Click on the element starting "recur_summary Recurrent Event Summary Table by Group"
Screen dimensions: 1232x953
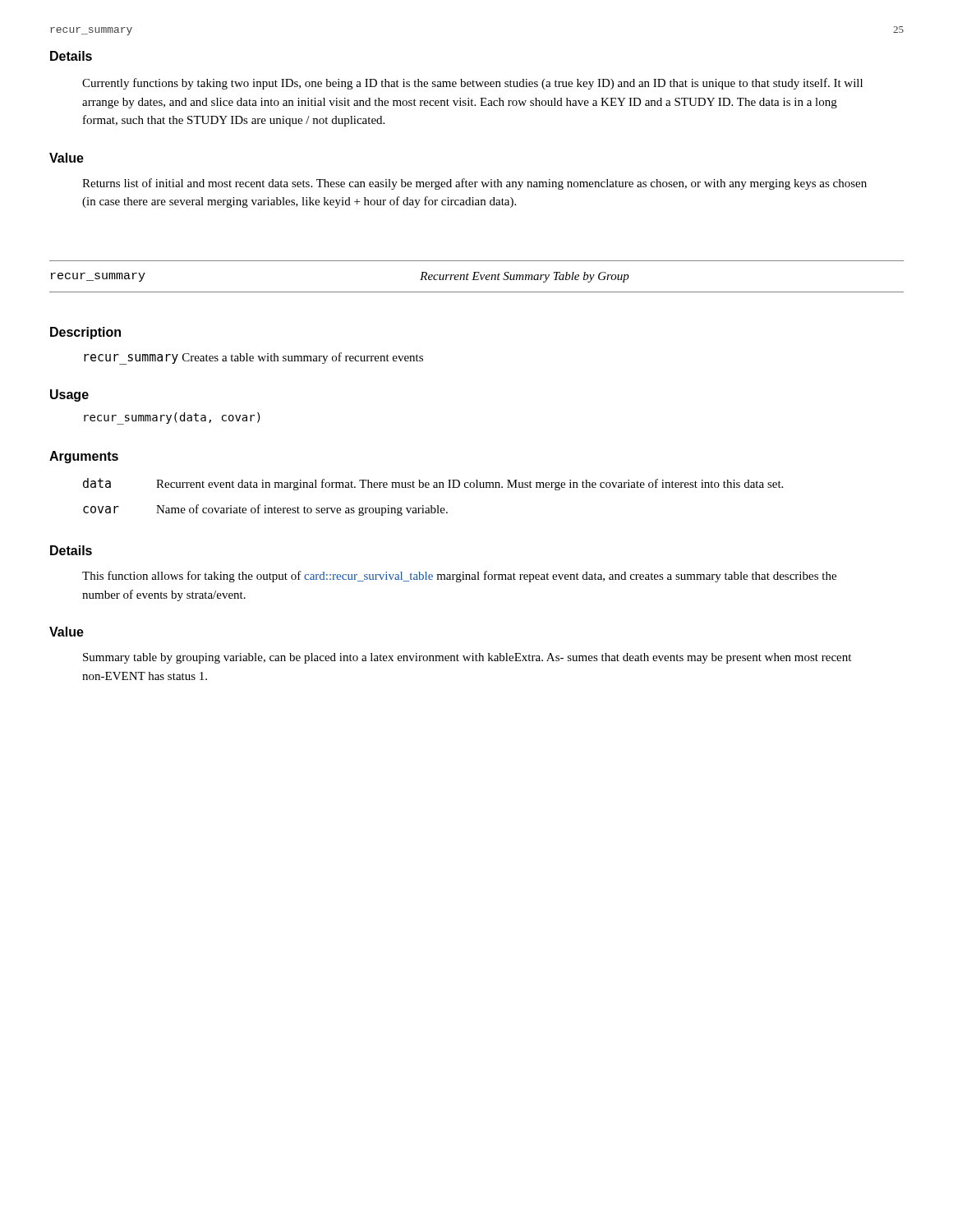click(476, 276)
